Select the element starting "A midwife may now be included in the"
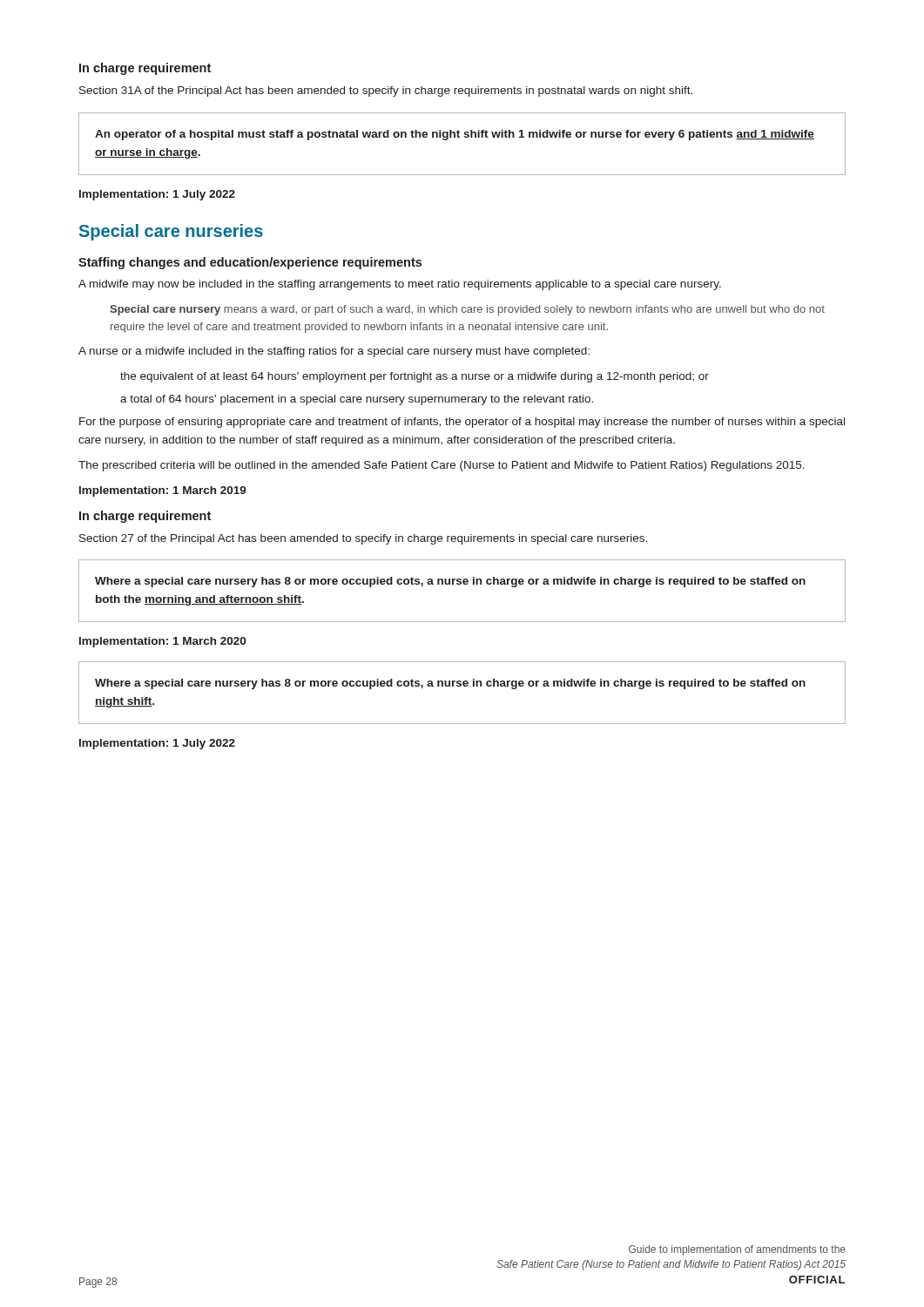This screenshot has height=1307, width=924. (x=400, y=283)
